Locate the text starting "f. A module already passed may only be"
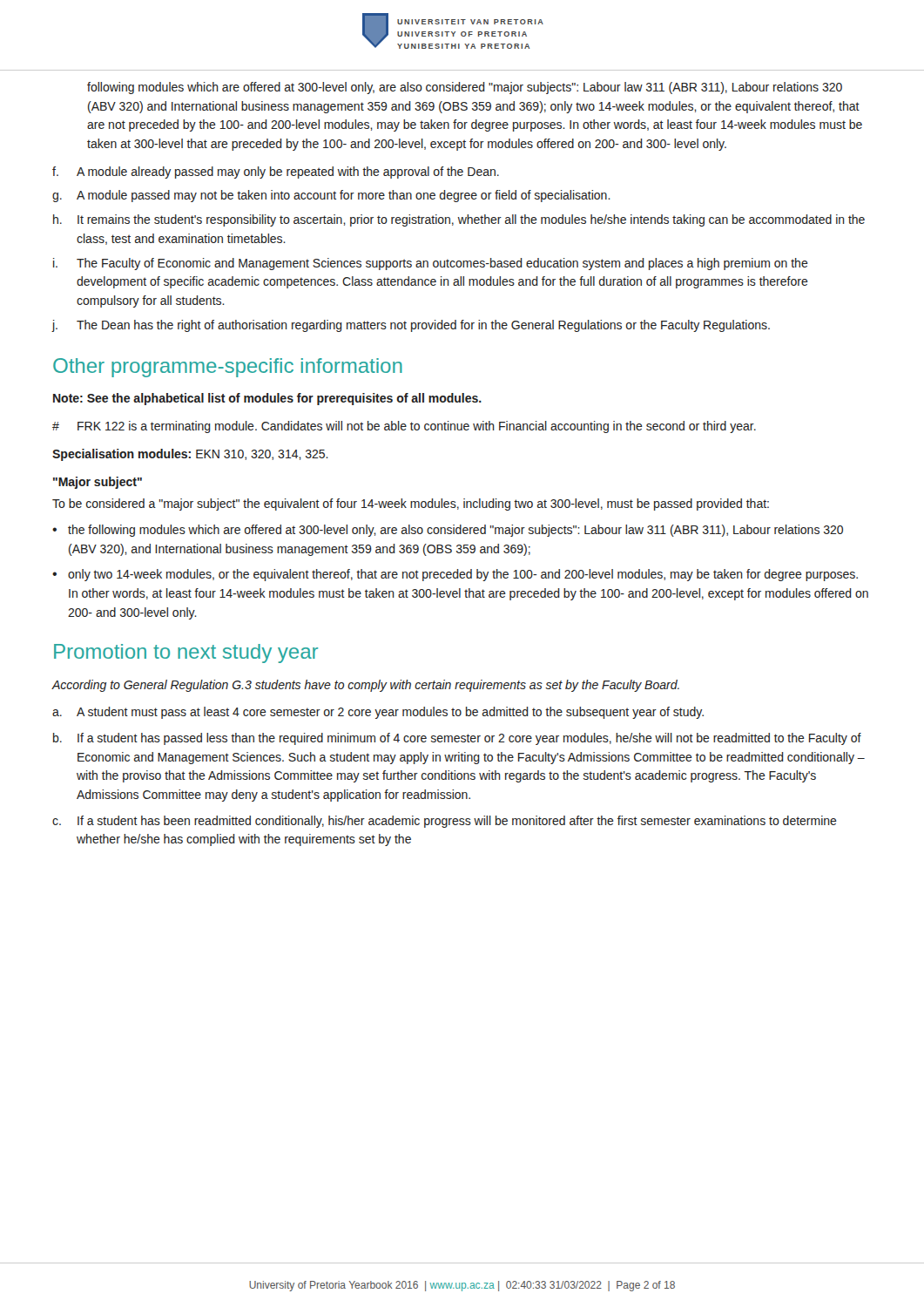Screen dimensions: 1307x924 [462, 172]
